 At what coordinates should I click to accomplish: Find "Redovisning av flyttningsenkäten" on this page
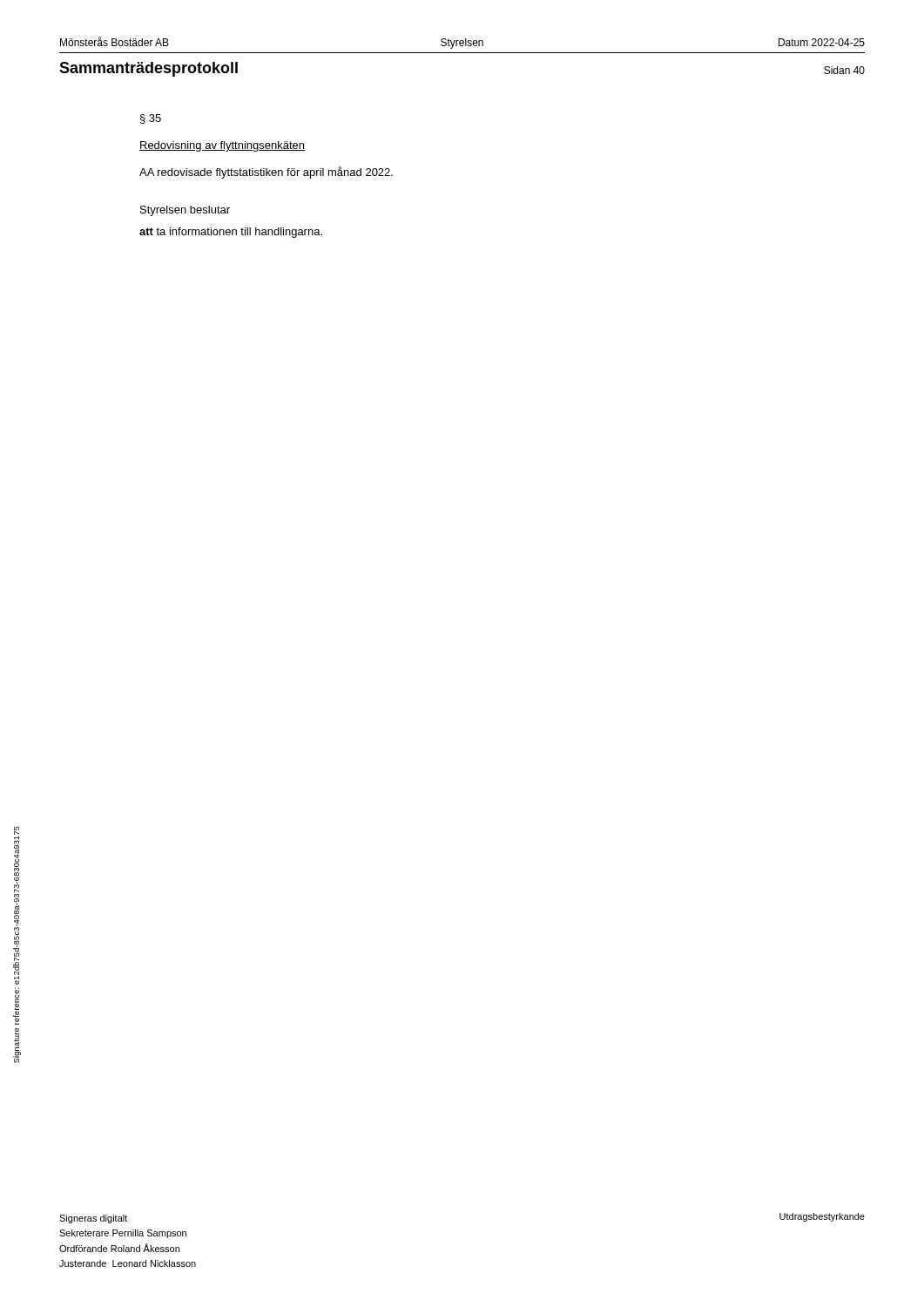(x=222, y=145)
